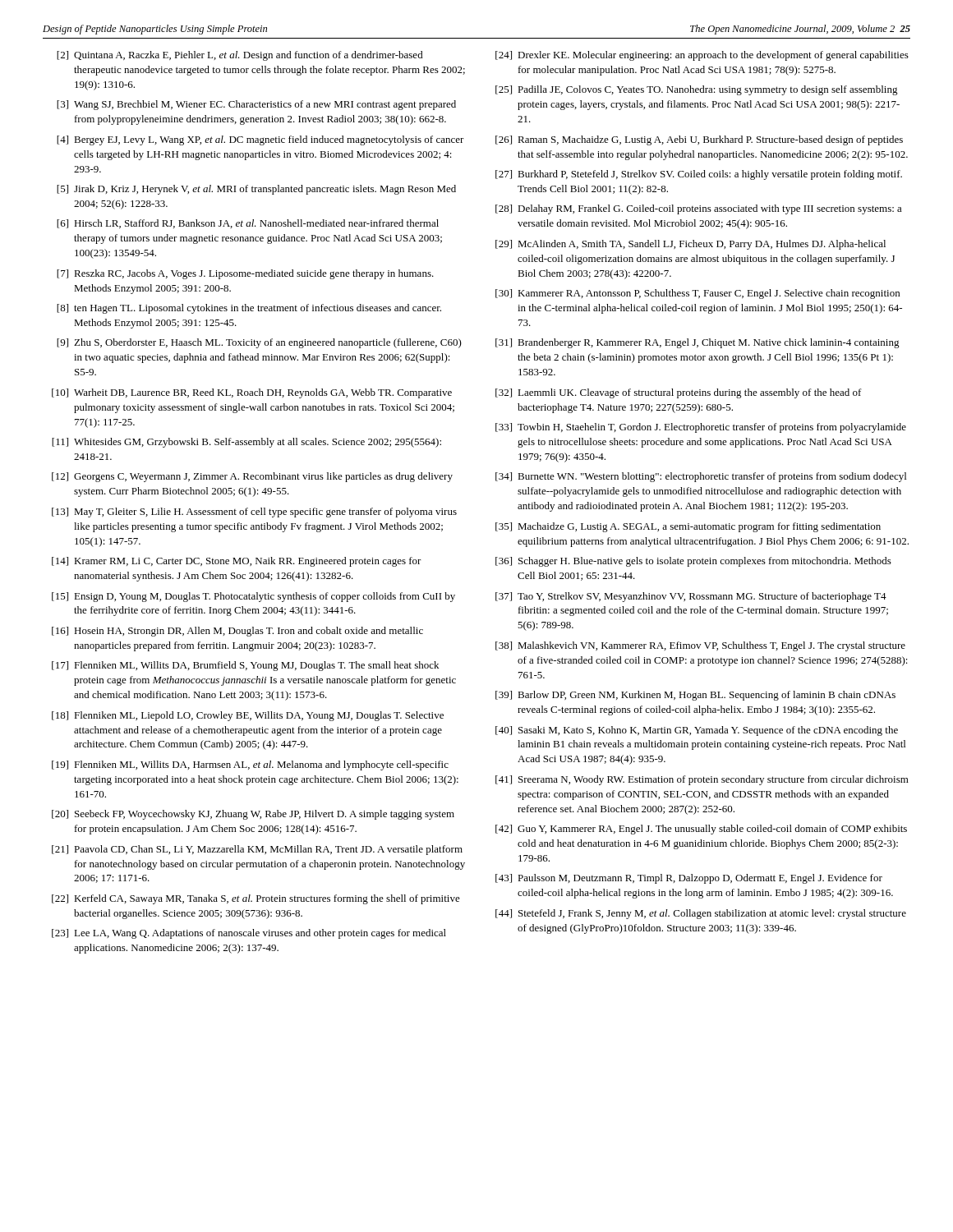Click on the list item containing "[31] Brandenberger R, Kammerer RA, Engel J,"

(698, 358)
